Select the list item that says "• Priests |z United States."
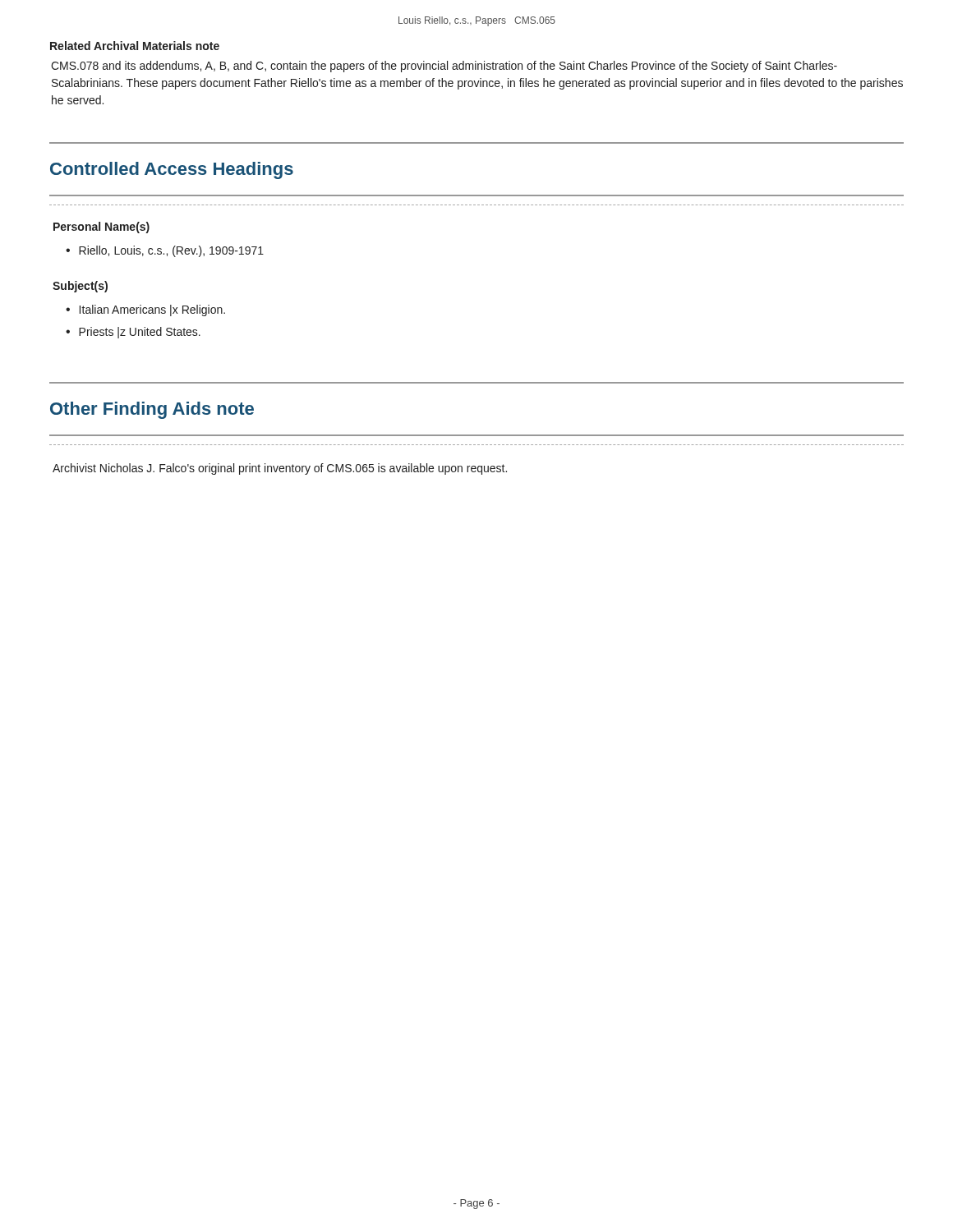 point(133,332)
